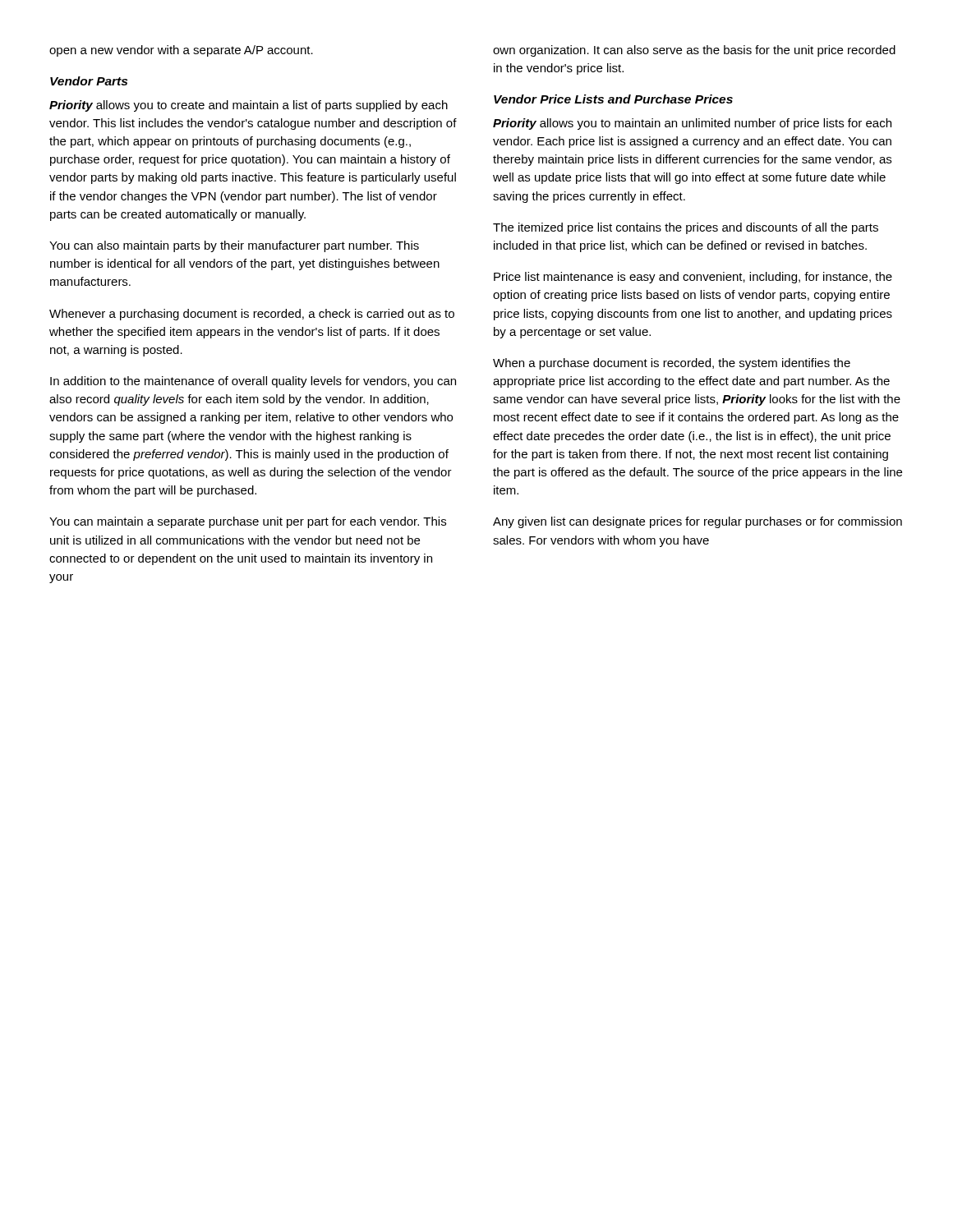Where is the passage that starts "Priority allows you to create and"?

(x=253, y=159)
